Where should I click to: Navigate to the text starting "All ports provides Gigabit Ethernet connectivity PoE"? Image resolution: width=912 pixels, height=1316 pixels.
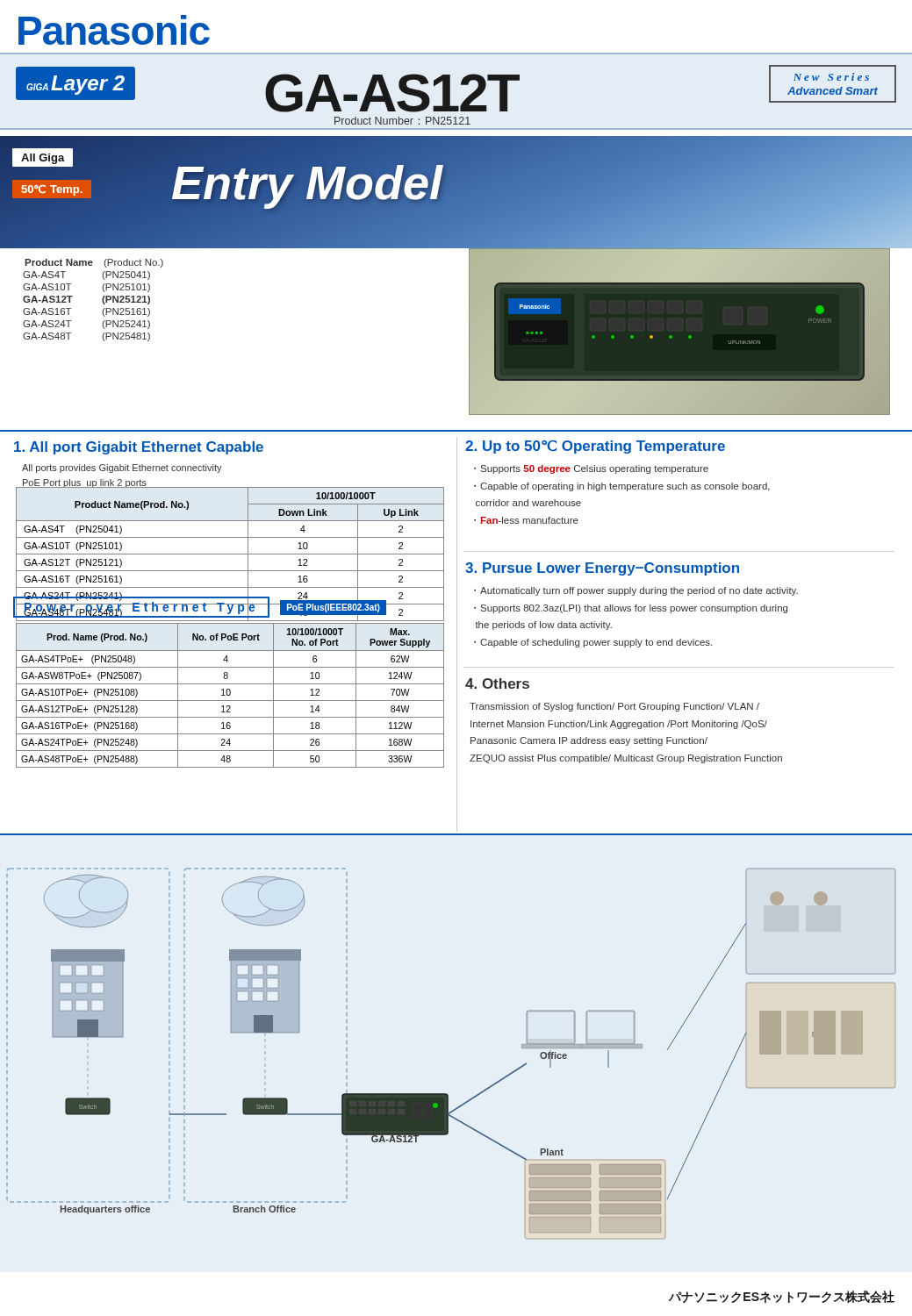(122, 475)
